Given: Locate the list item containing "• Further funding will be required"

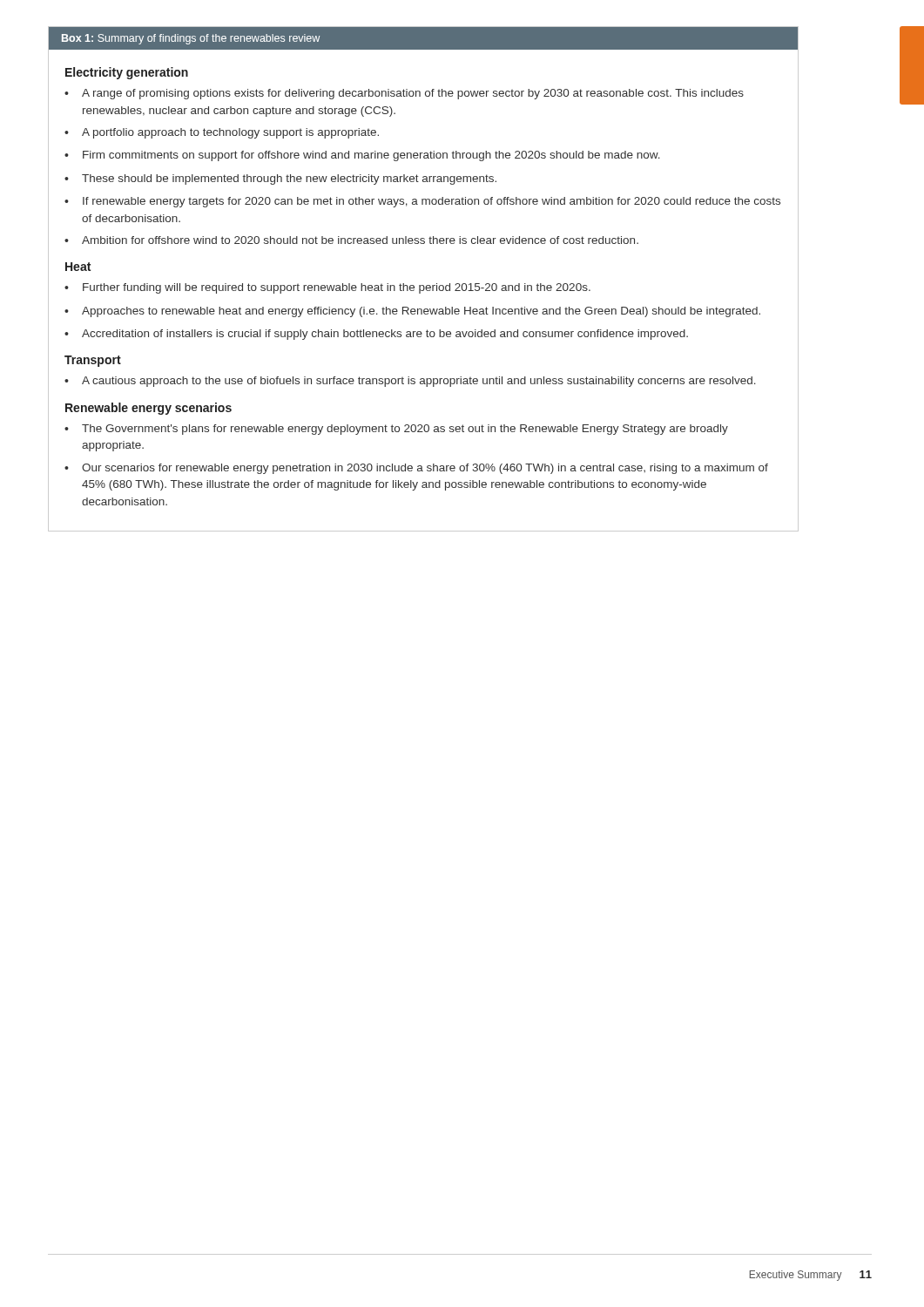Looking at the screenshot, I should click(423, 288).
